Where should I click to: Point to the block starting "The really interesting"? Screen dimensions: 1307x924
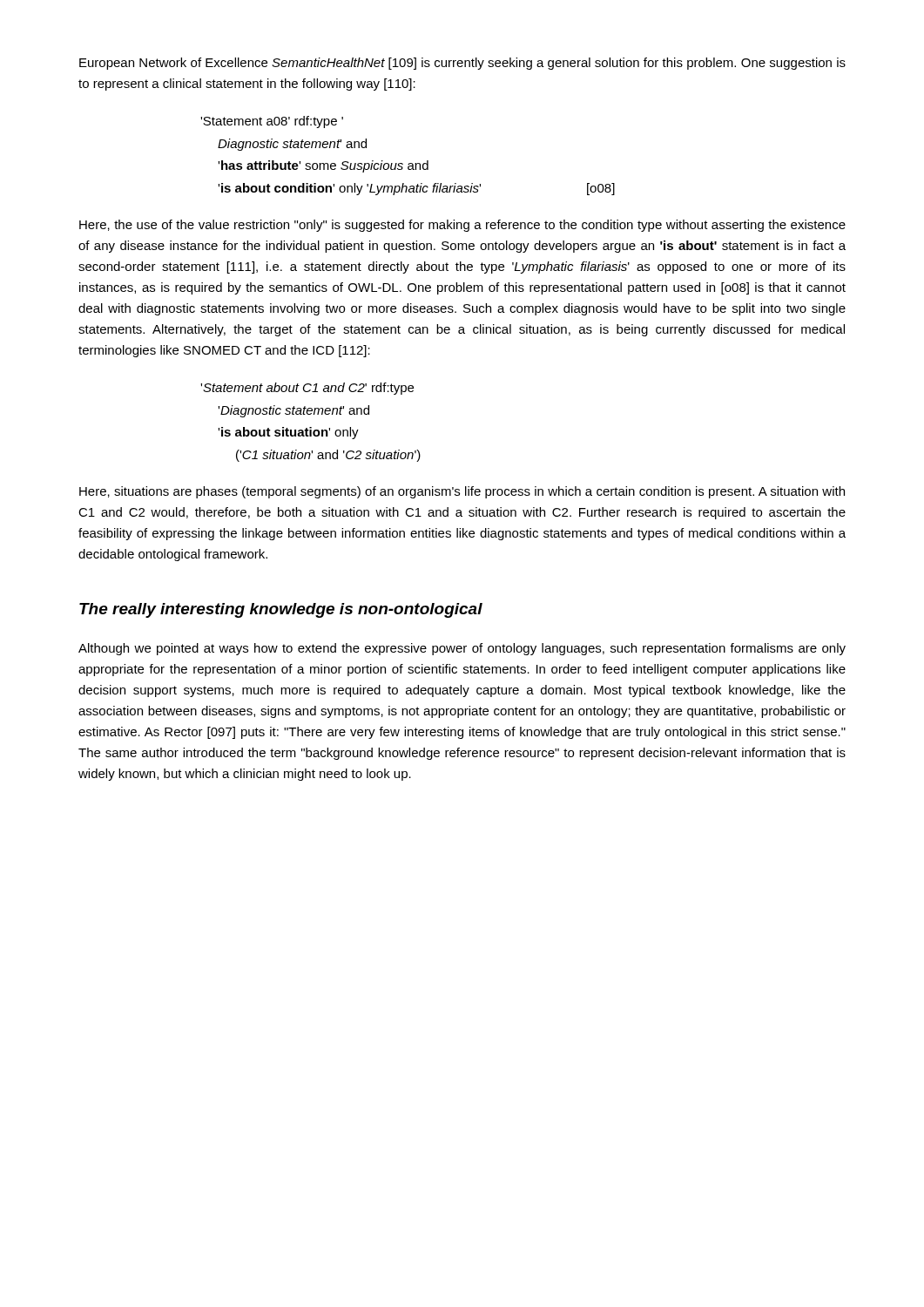click(x=280, y=609)
